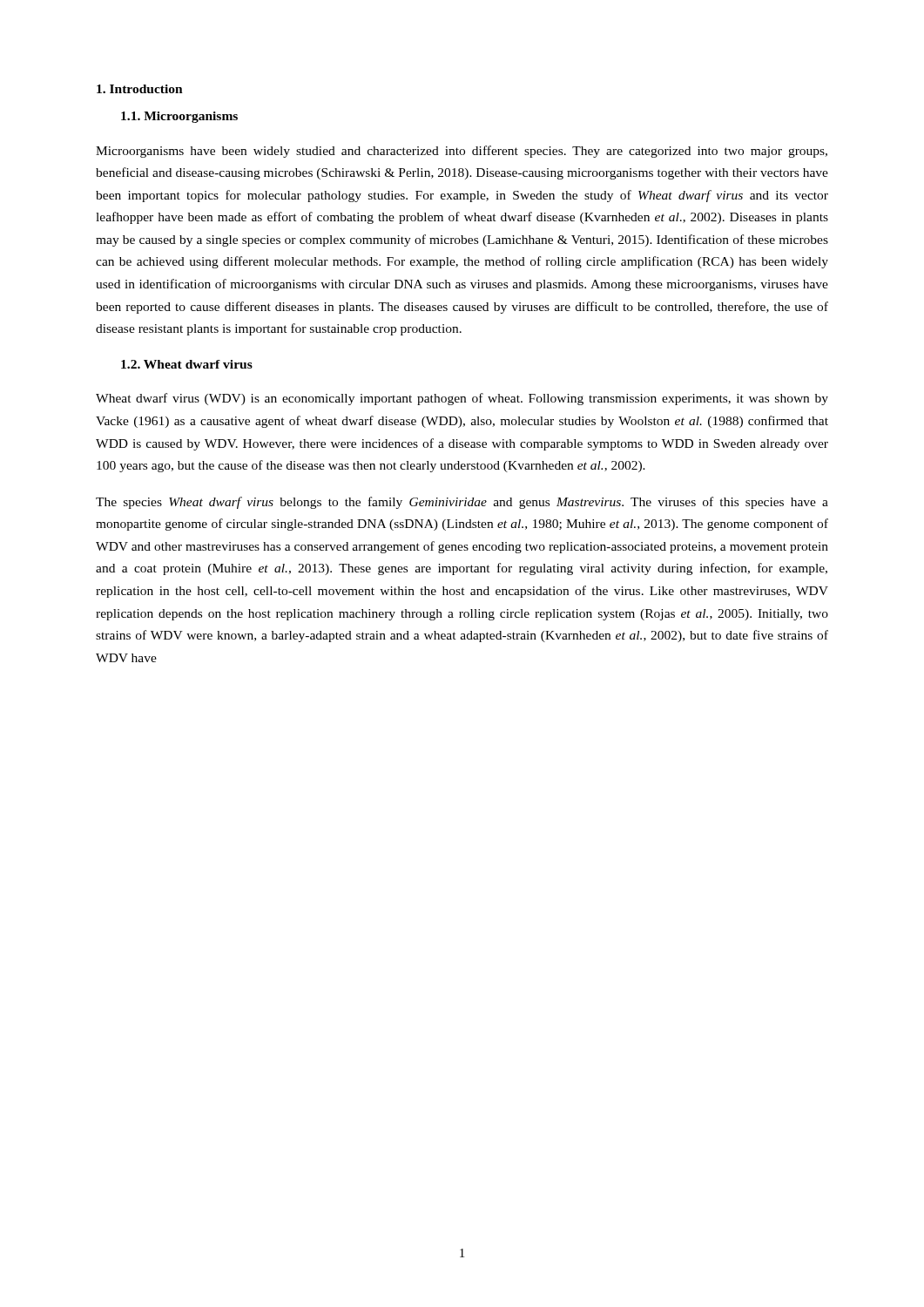Locate the text "1.2. Wheat dwarf virus"
Image resolution: width=924 pixels, height=1307 pixels.
point(186,363)
